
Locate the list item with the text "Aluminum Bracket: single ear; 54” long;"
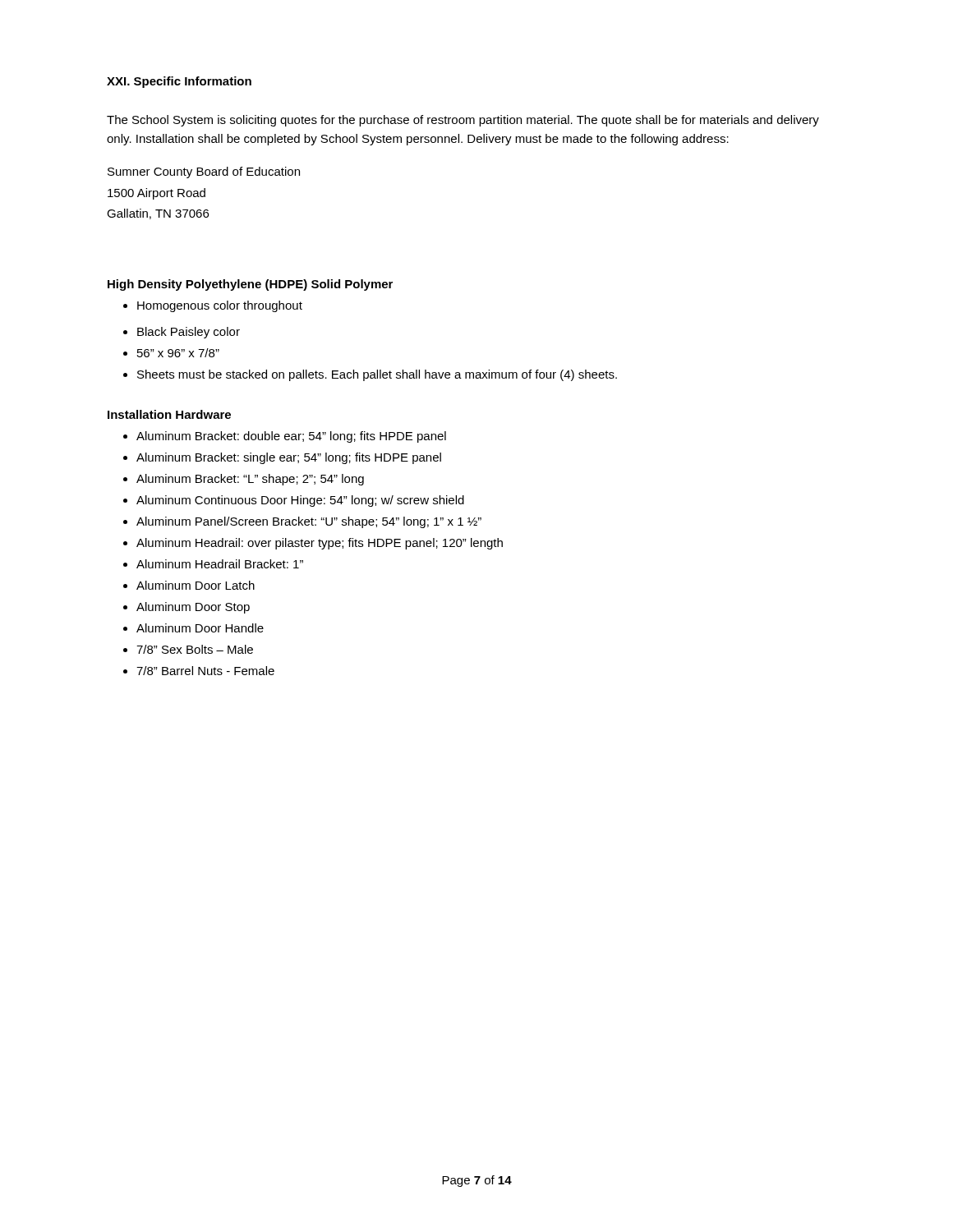pos(282,458)
